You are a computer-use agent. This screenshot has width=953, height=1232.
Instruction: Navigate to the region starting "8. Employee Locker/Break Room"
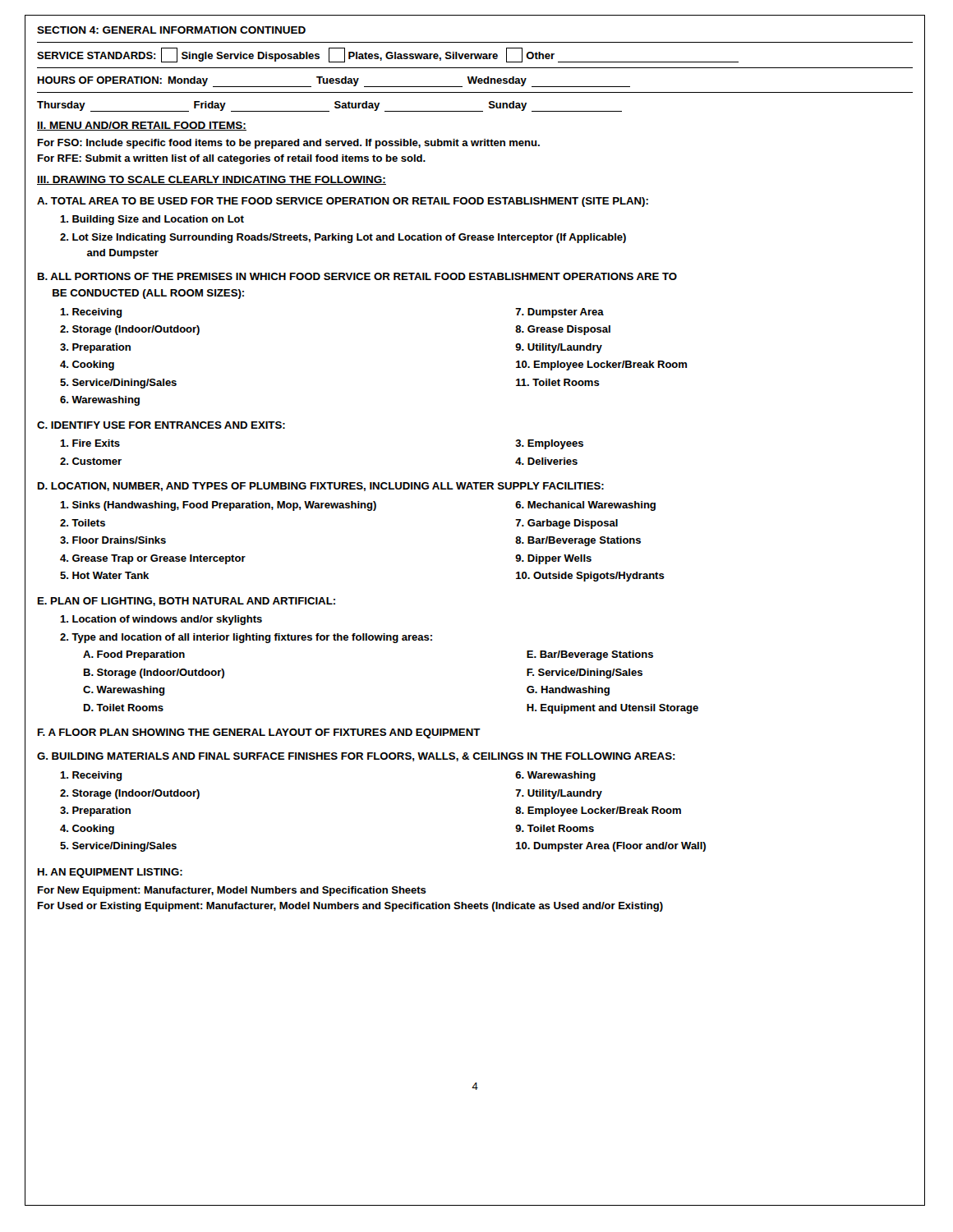(598, 810)
